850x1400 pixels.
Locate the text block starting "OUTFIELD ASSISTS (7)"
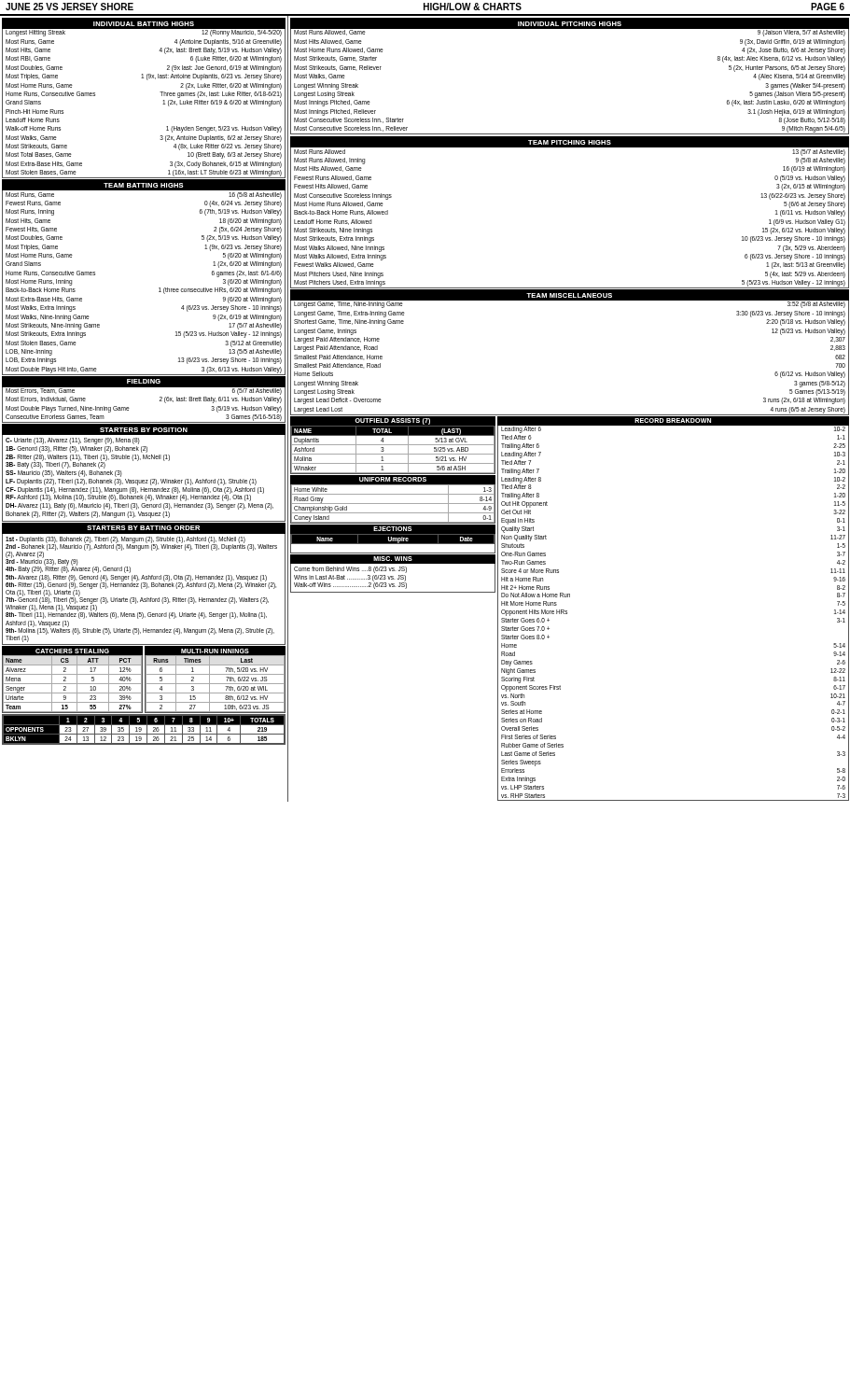[393, 421]
